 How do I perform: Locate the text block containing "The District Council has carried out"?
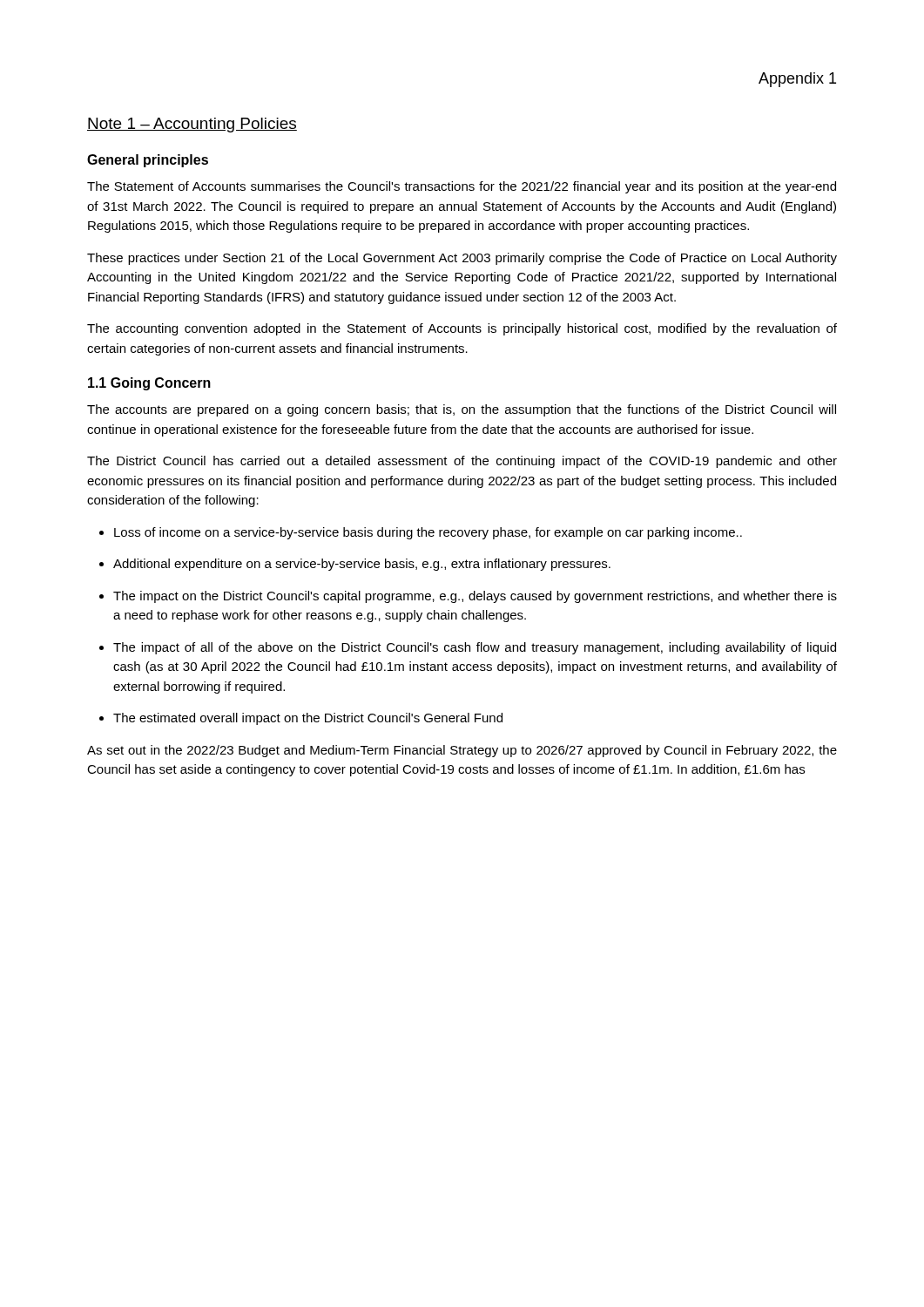point(462,481)
